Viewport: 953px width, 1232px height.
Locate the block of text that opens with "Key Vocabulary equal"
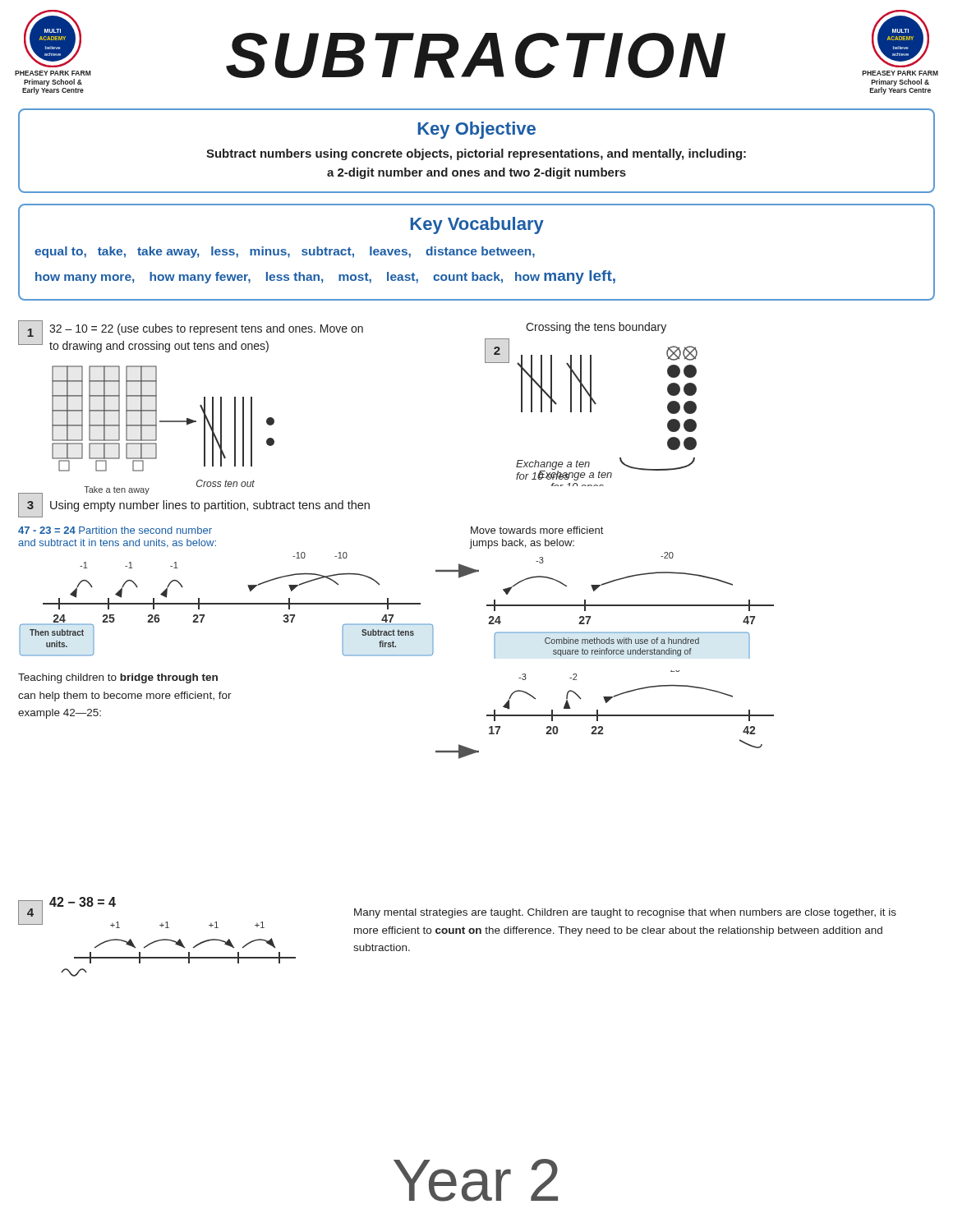[x=476, y=251]
